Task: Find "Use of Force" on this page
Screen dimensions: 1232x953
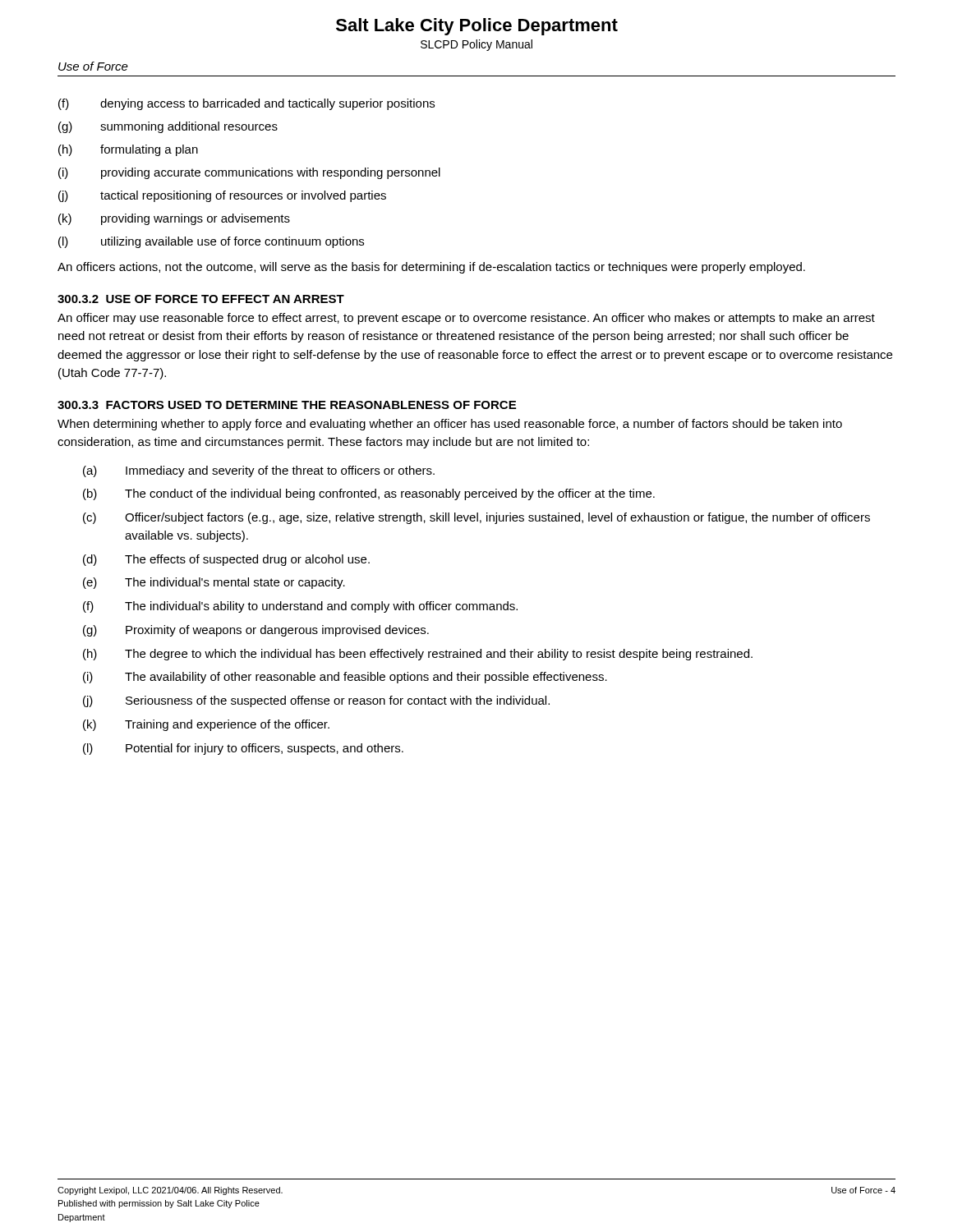Action: 93,66
